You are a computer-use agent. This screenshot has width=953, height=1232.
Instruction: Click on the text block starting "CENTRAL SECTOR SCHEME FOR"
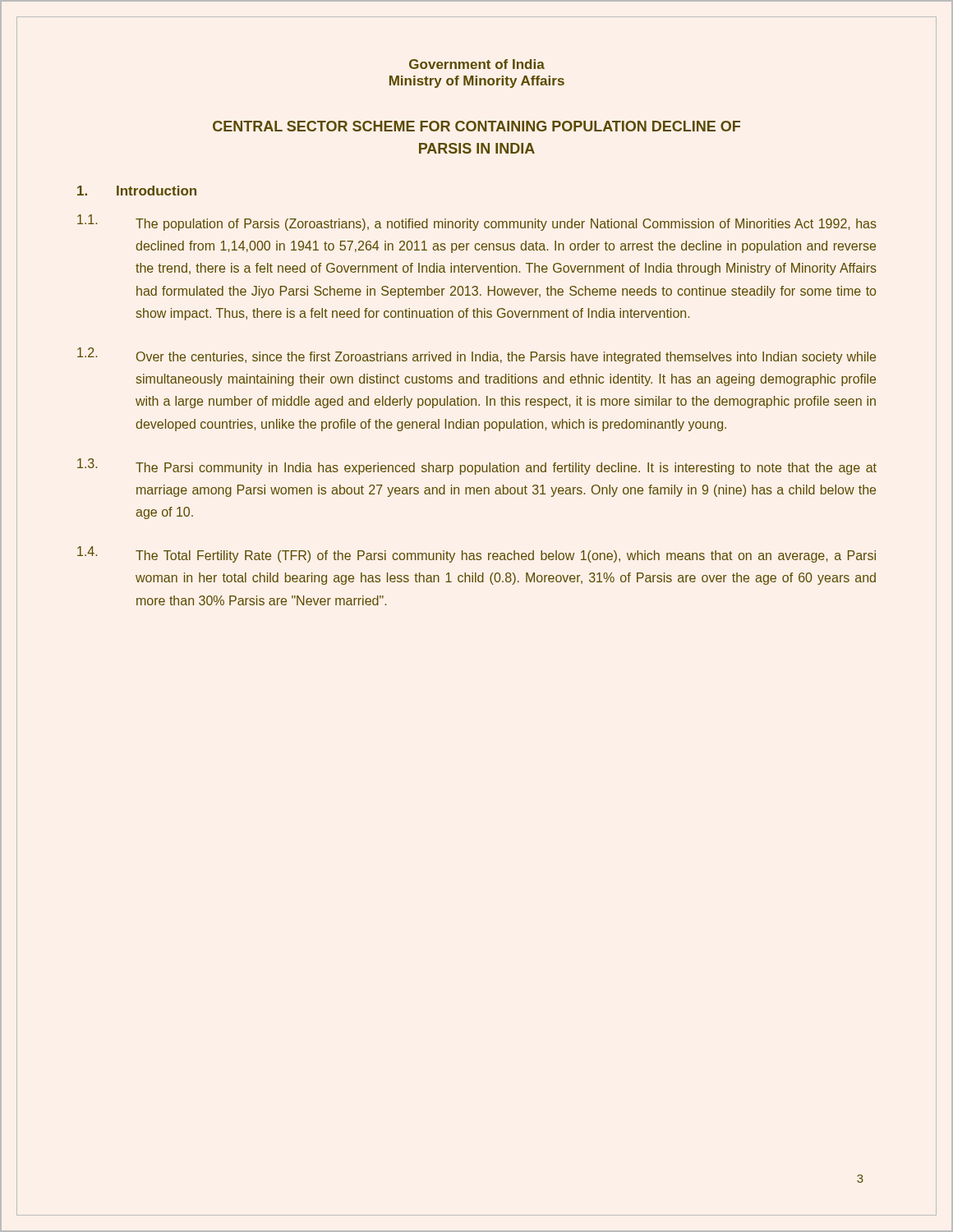click(476, 138)
